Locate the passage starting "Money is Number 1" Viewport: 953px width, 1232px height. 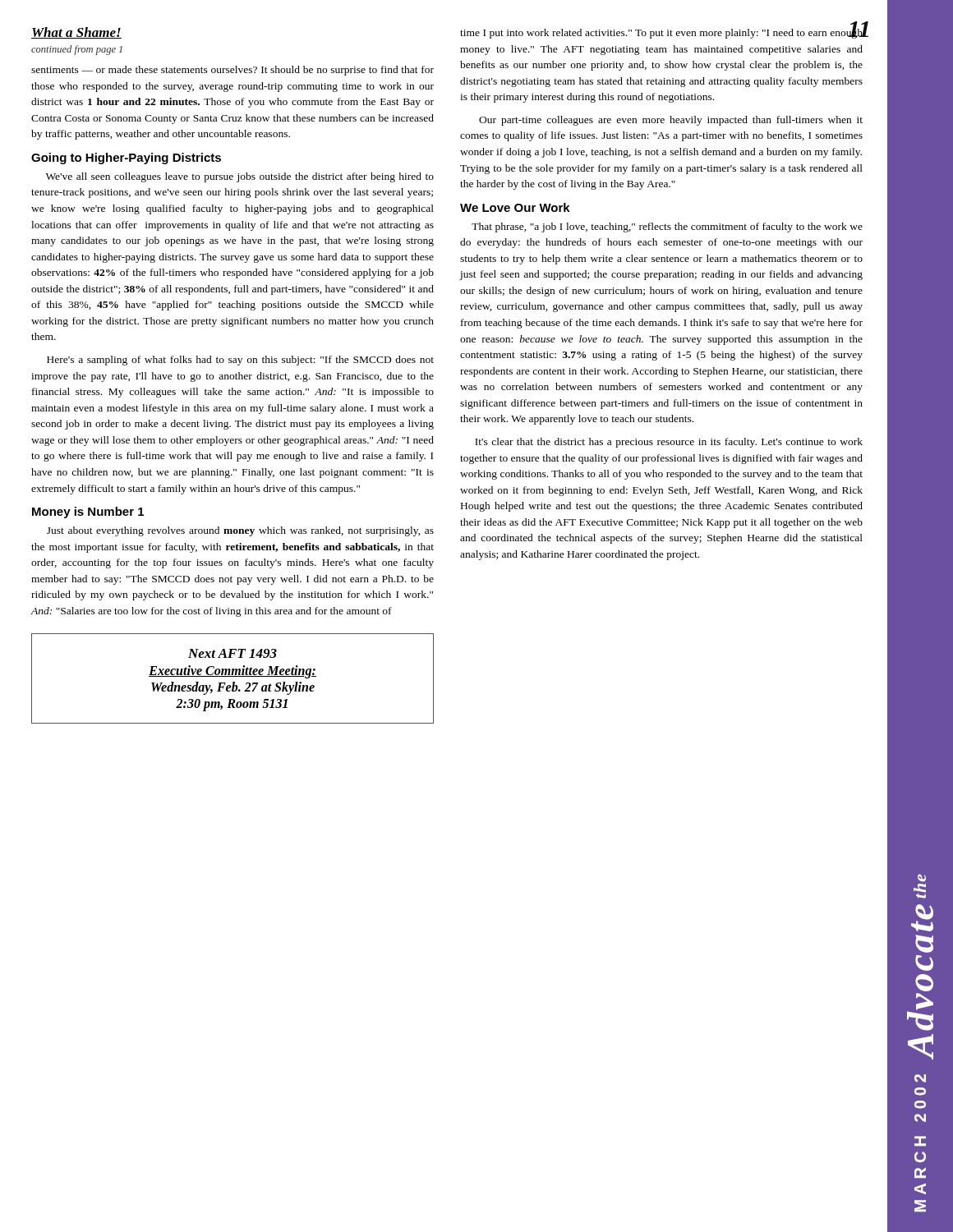click(88, 511)
